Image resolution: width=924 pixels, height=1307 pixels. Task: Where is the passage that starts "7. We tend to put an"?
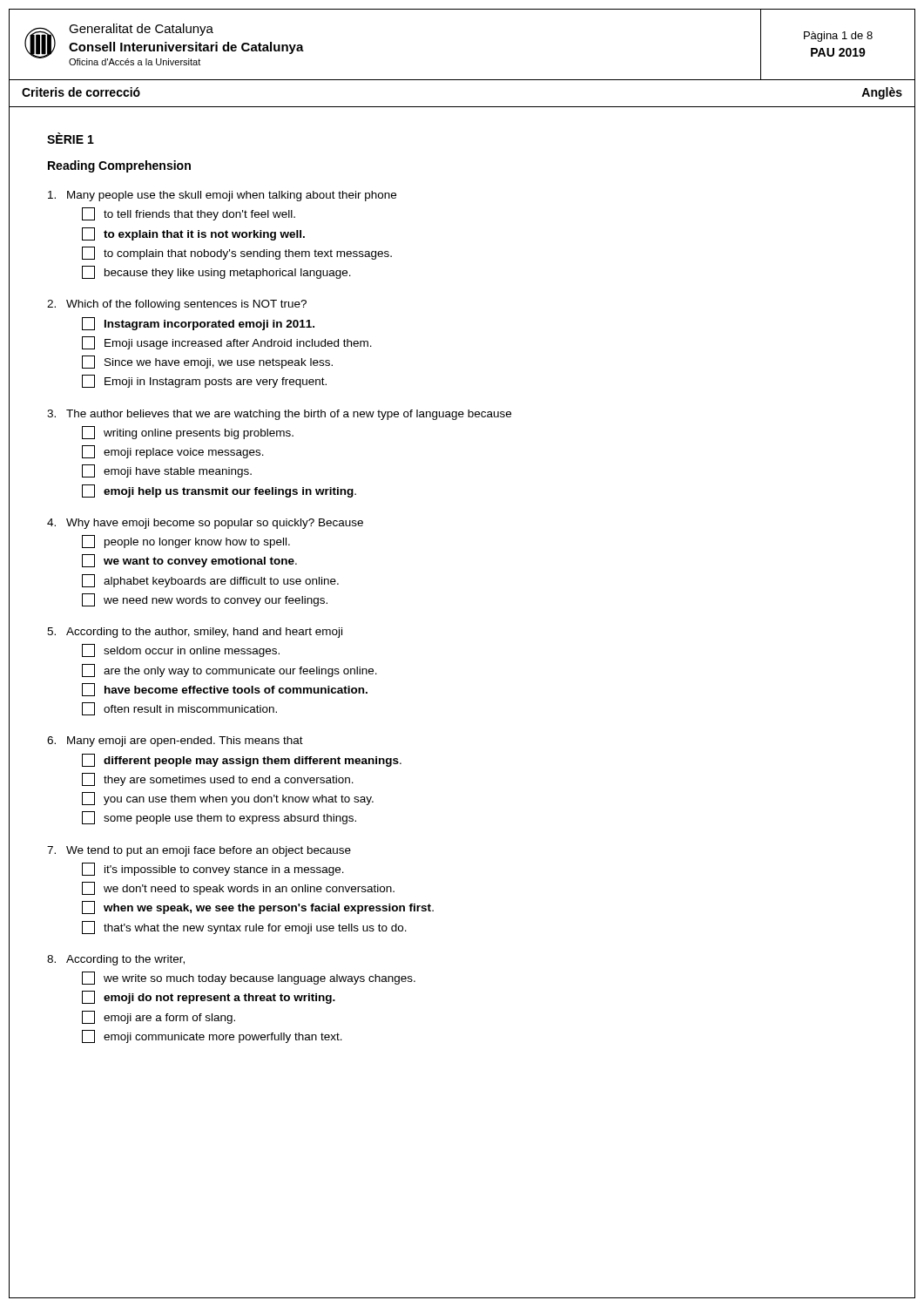pyautogui.click(x=199, y=851)
